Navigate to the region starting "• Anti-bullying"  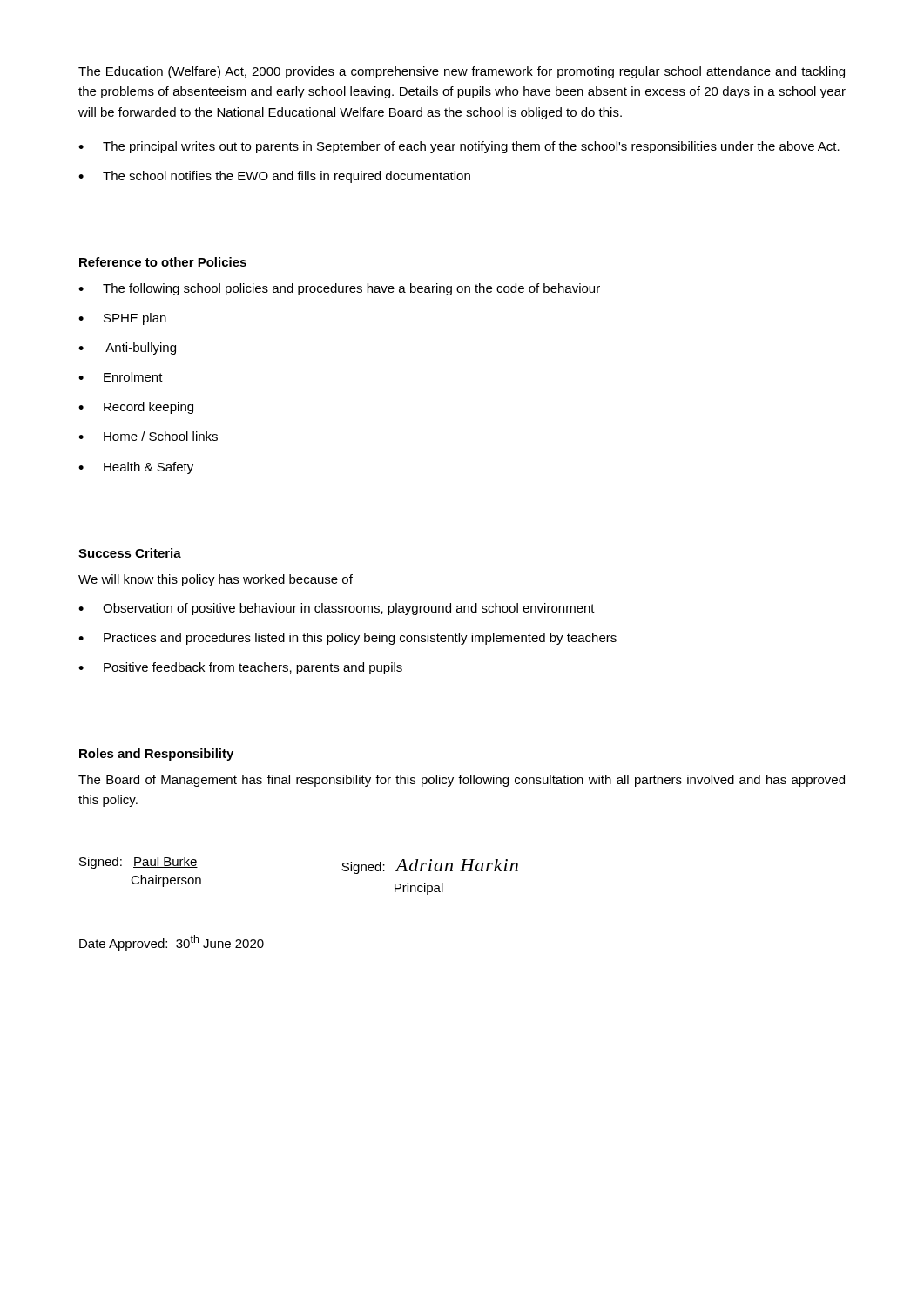[x=127, y=349]
